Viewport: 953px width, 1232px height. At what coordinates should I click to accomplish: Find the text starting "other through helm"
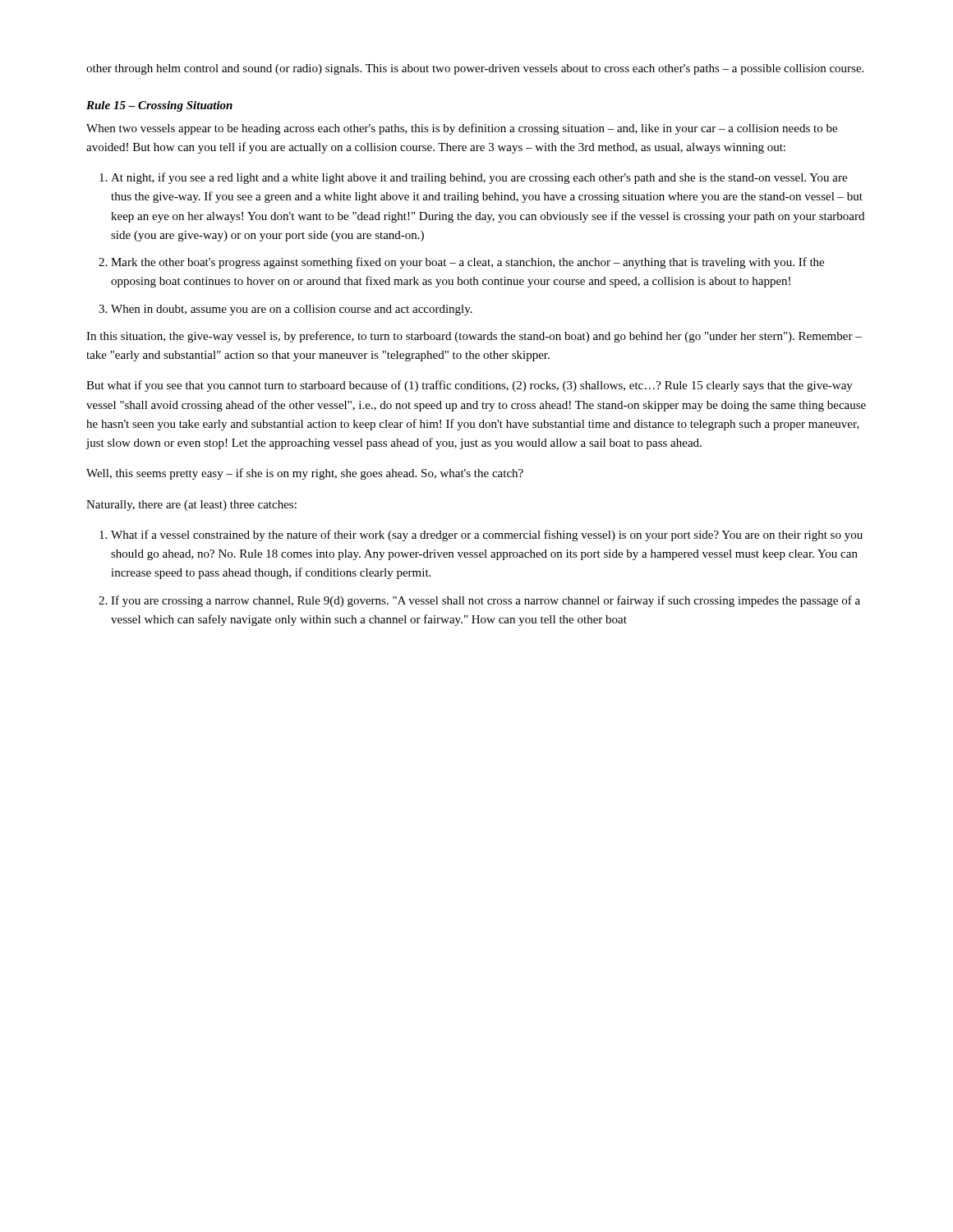click(475, 68)
